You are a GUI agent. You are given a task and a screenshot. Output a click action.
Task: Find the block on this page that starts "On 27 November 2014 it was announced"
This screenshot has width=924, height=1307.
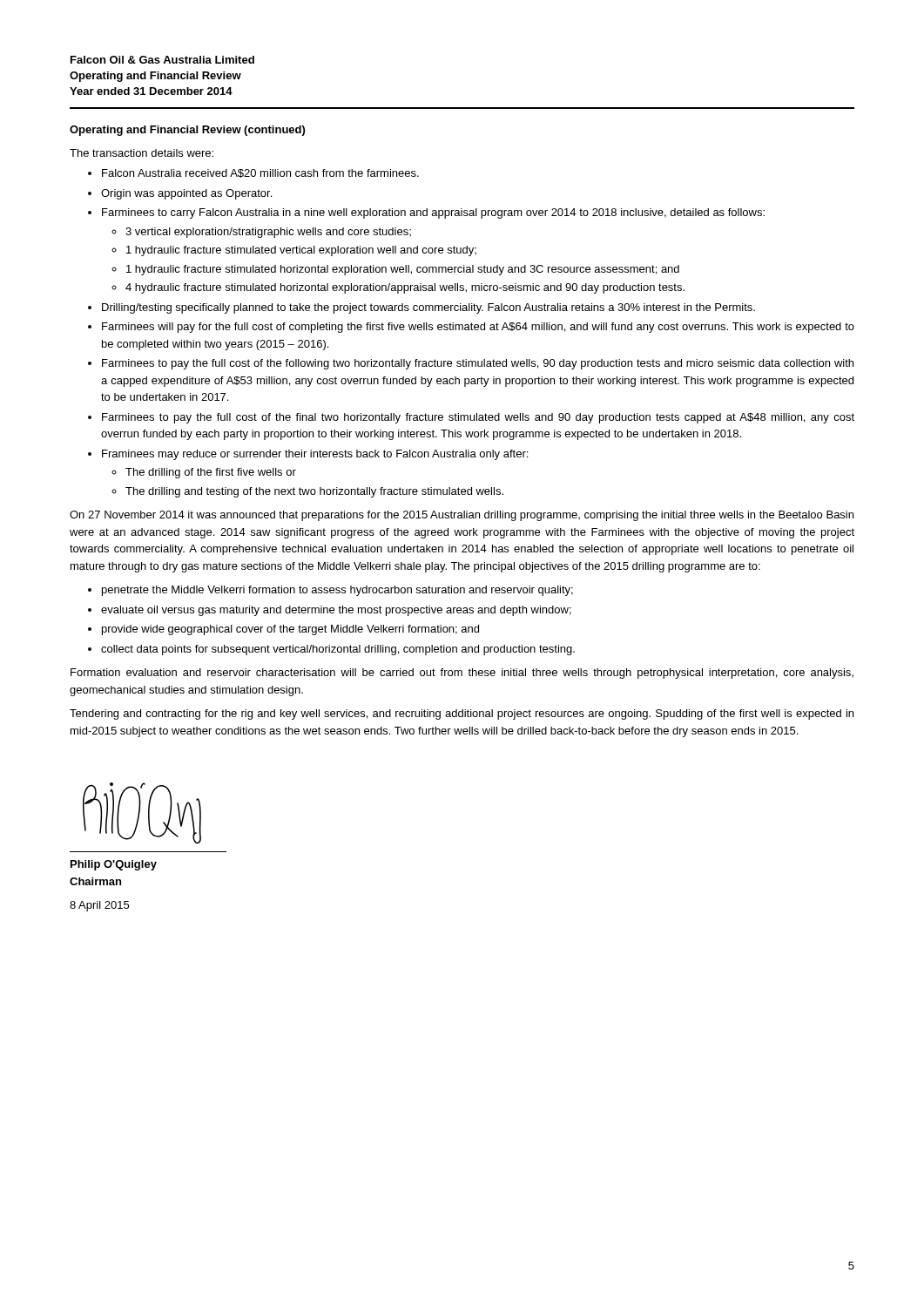462,540
